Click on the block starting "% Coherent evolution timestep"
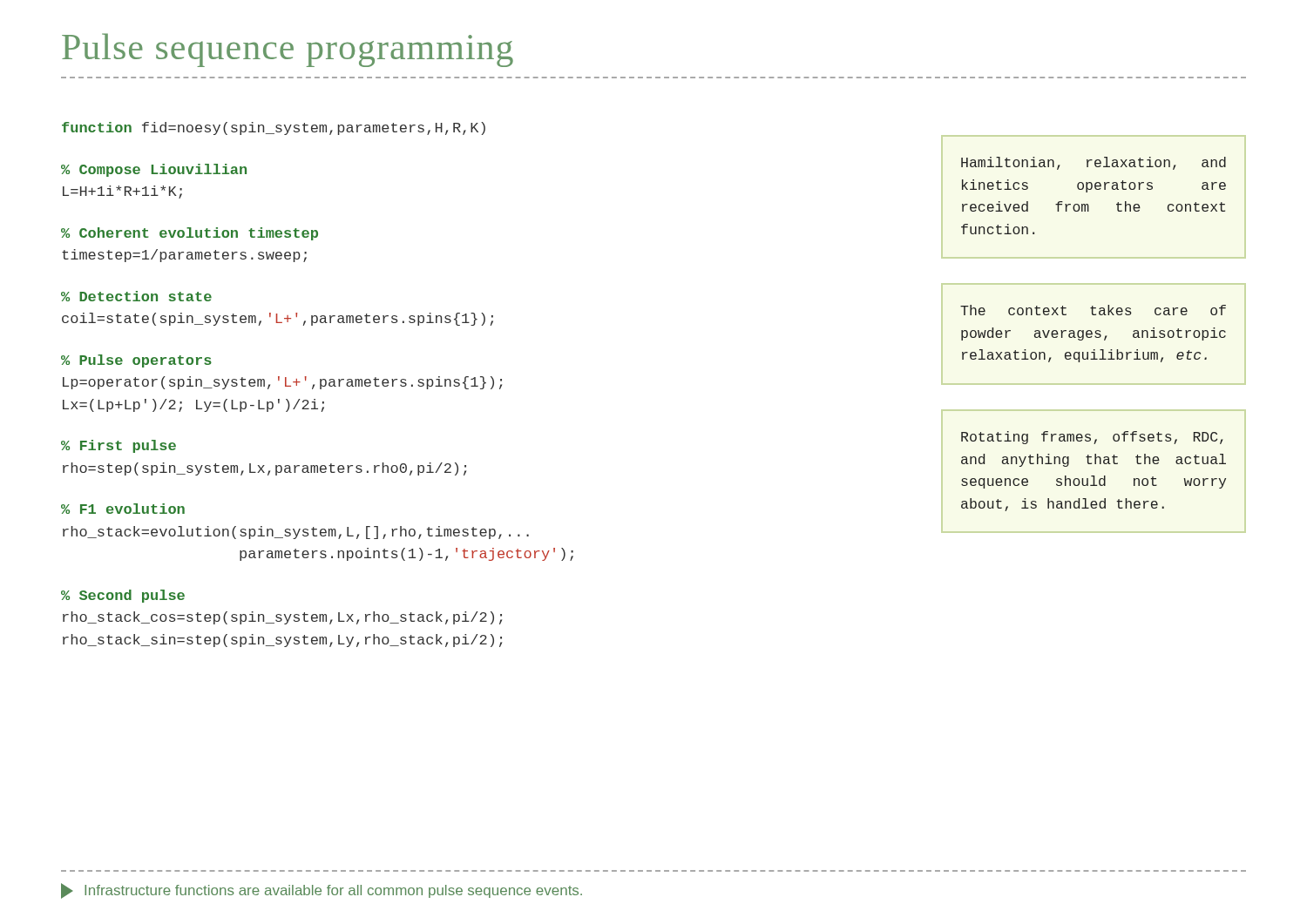This screenshot has height=924, width=1307. pos(190,234)
